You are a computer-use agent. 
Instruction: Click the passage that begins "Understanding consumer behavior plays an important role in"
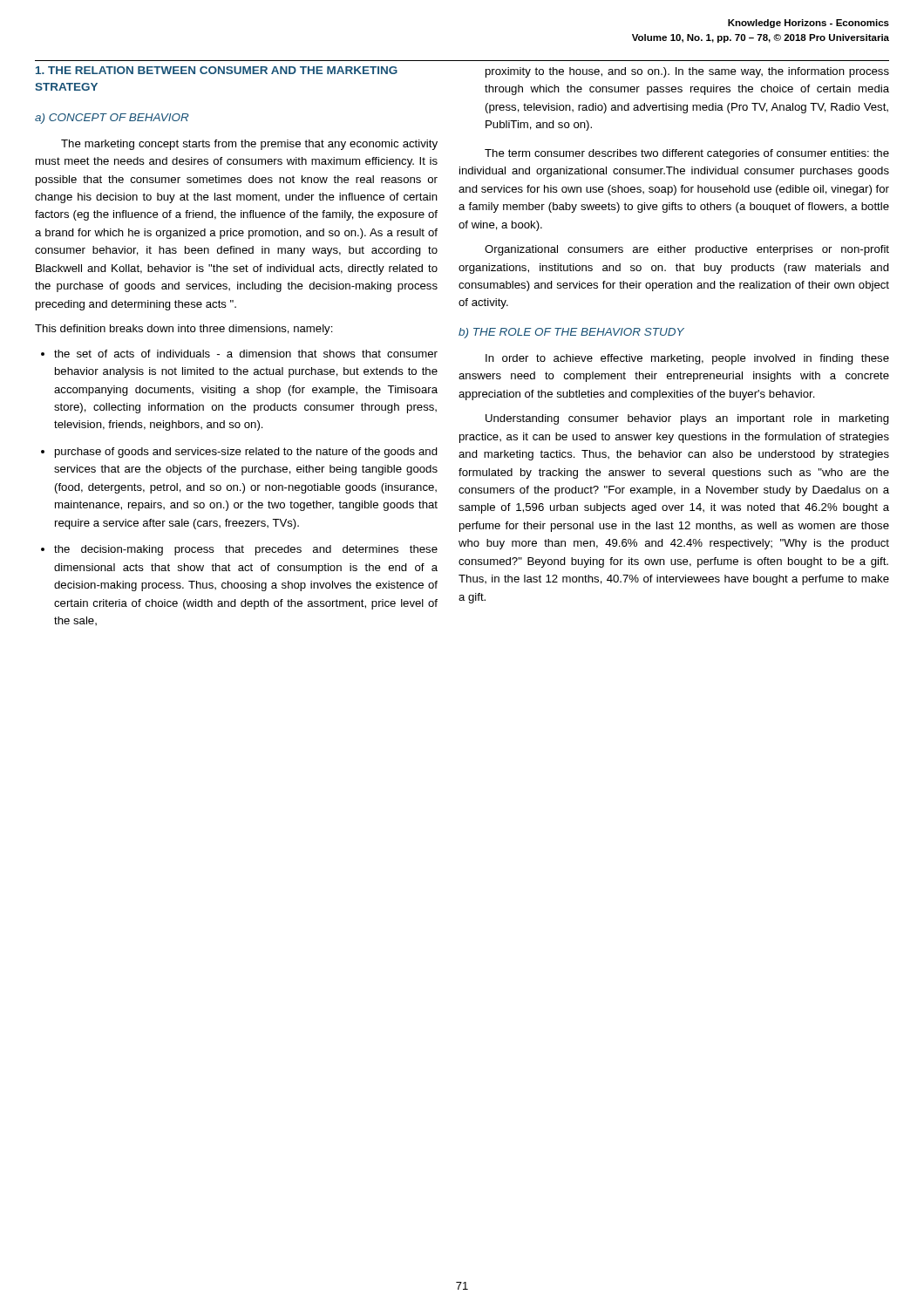674,507
